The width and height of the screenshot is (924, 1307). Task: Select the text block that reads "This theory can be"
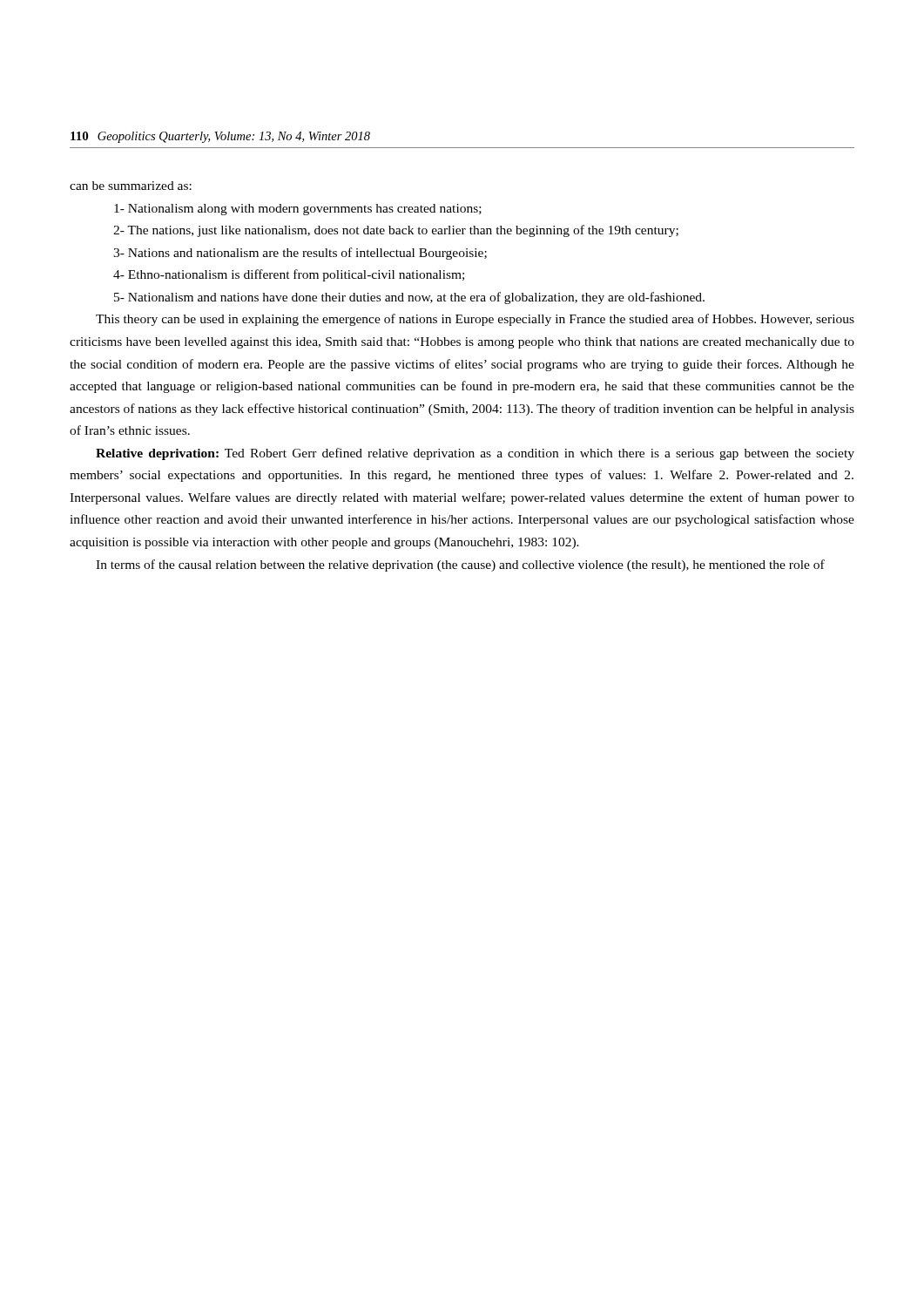click(x=462, y=375)
